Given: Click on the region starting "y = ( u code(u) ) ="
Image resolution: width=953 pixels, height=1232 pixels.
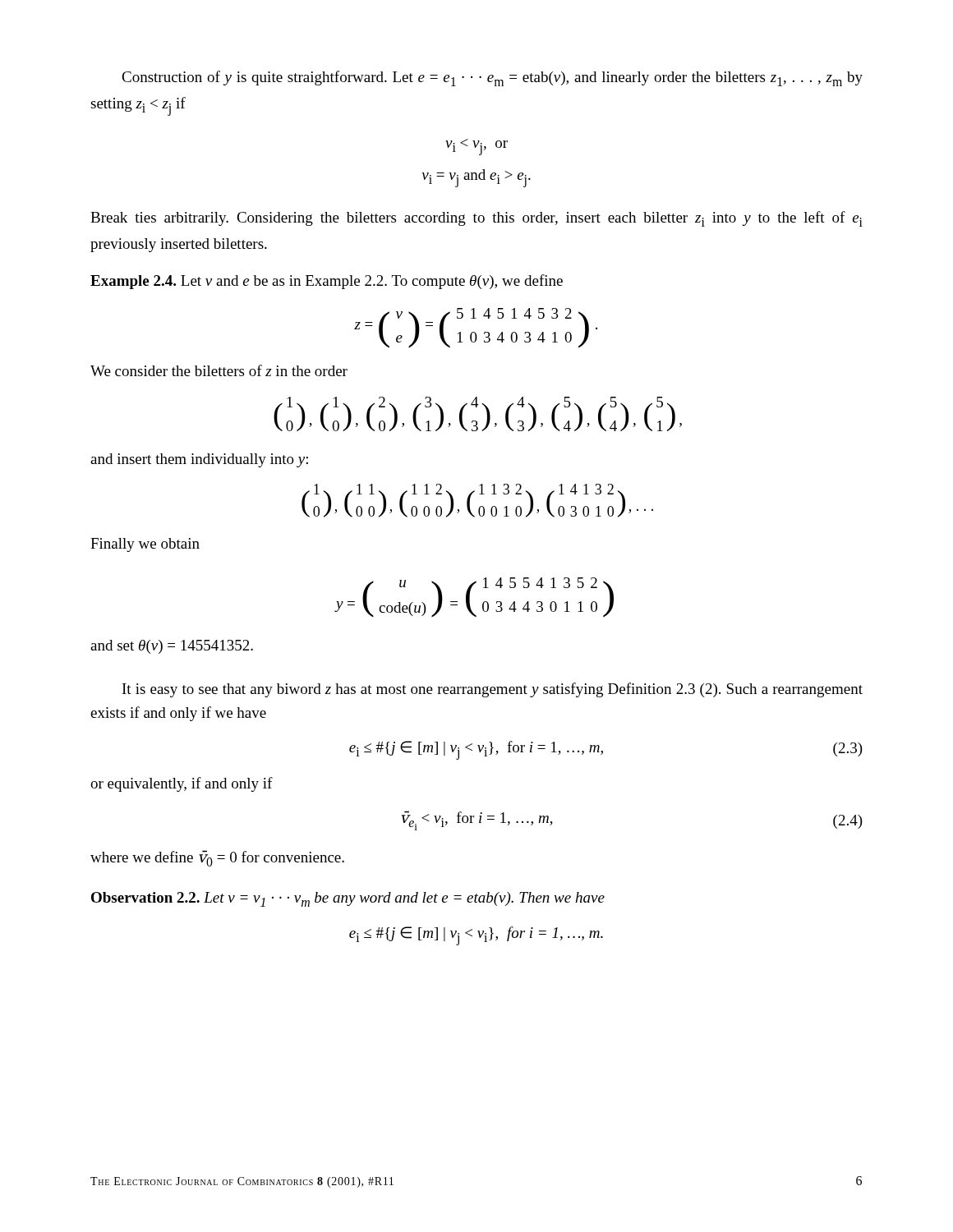Looking at the screenshot, I should tap(476, 595).
